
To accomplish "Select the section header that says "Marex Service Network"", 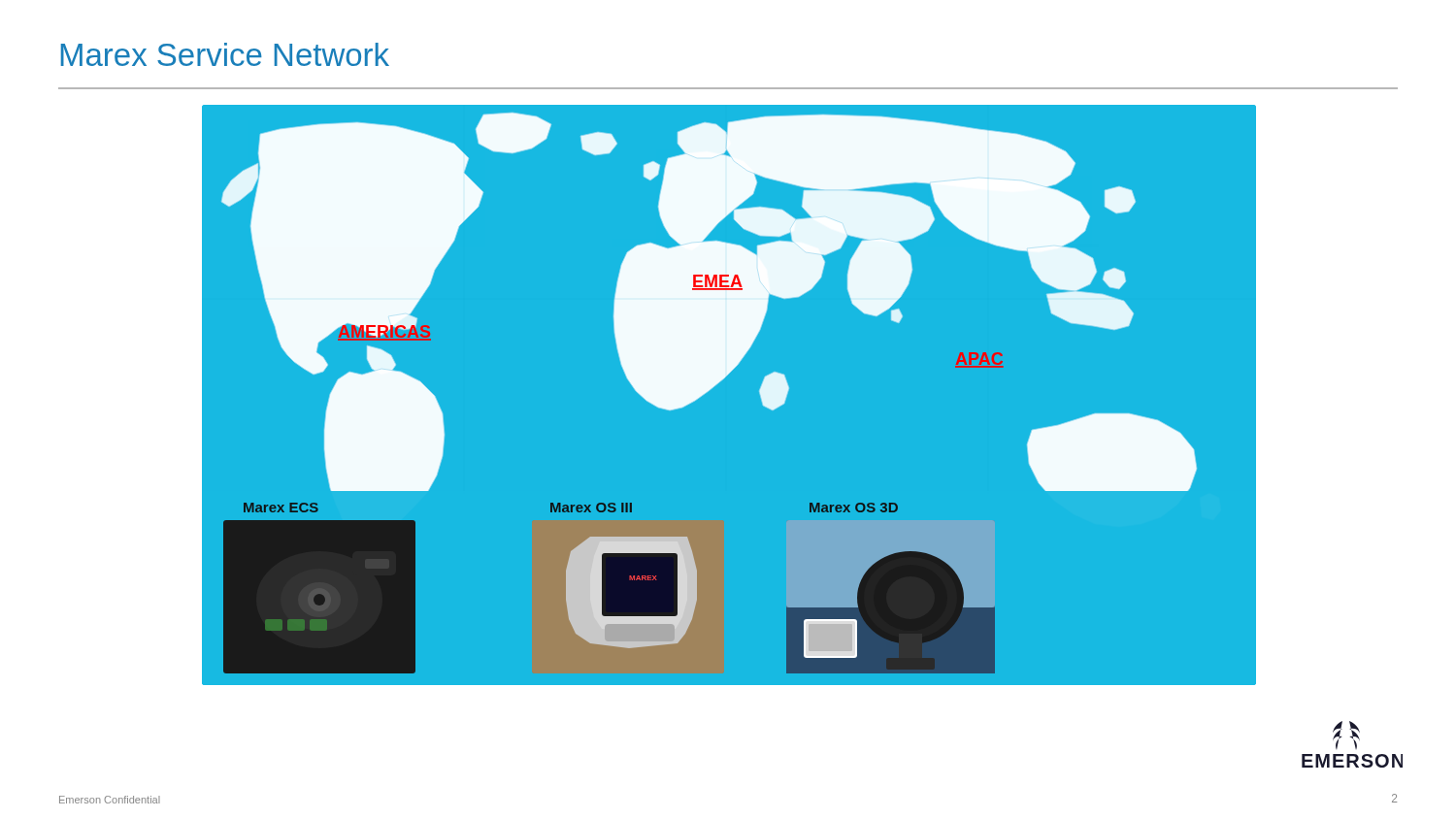I will pos(225,54).
